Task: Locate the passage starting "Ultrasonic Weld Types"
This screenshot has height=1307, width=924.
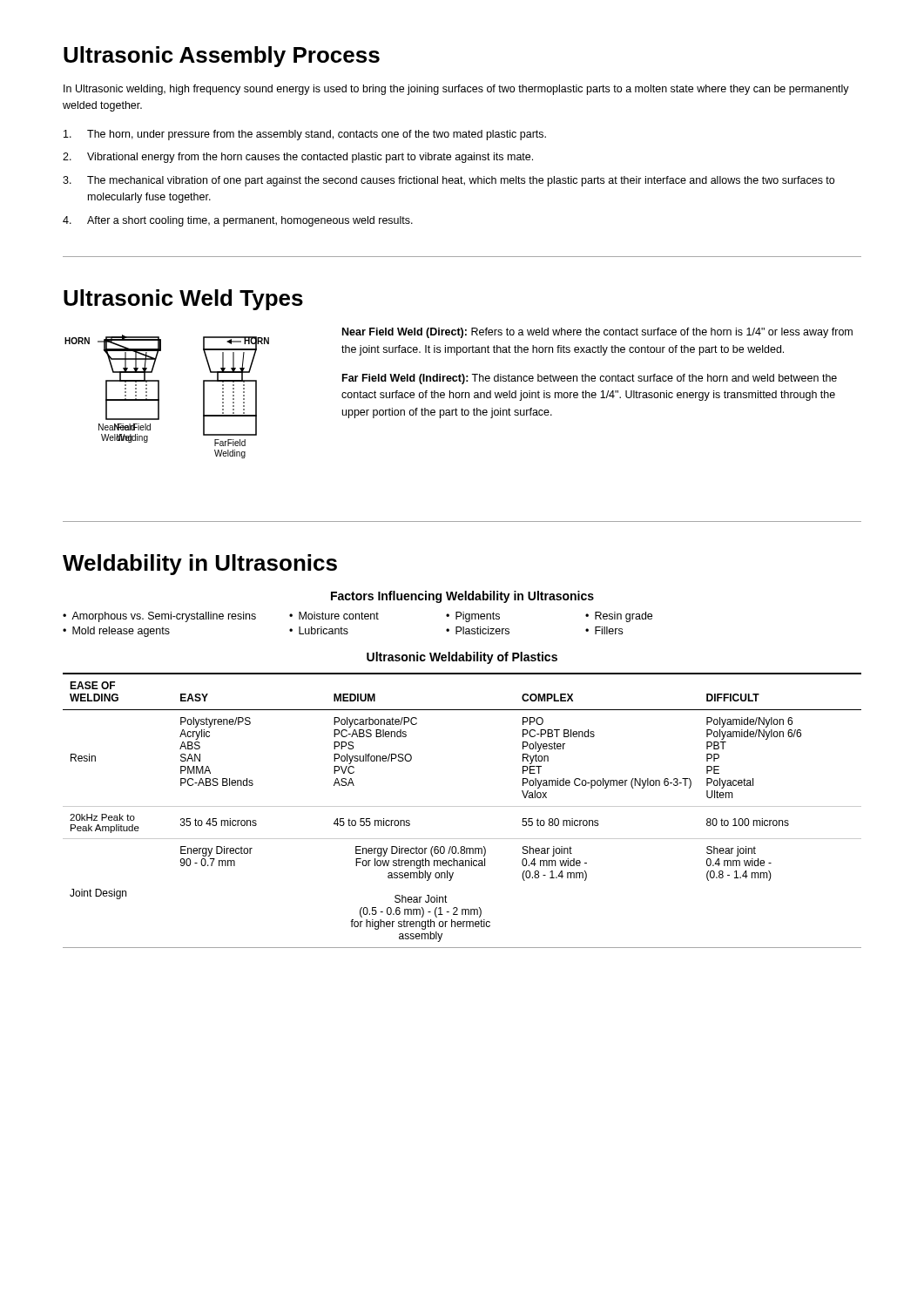Action: 183,300
